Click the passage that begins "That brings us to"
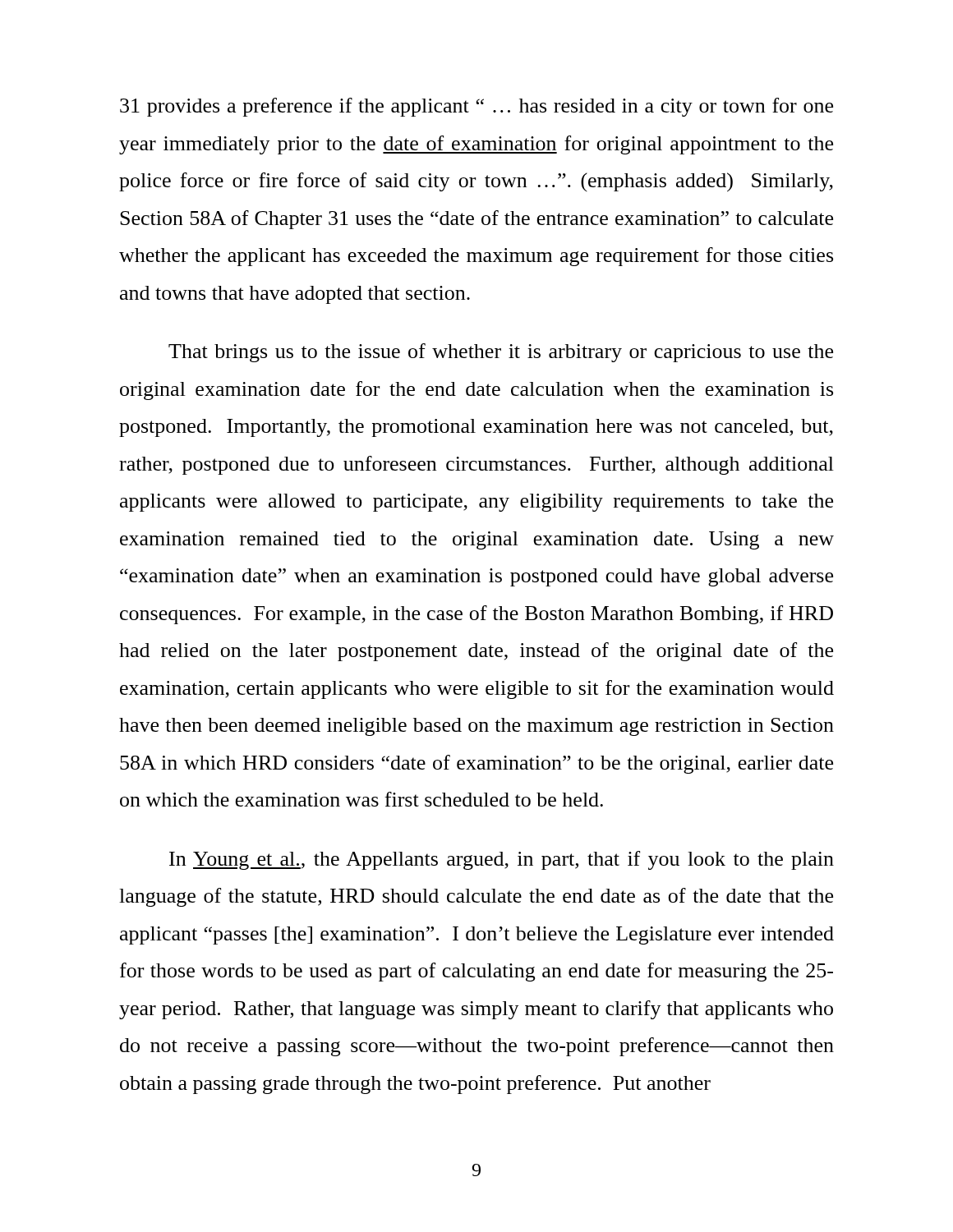Screen dimensions: 1232x953 click(476, 576)
